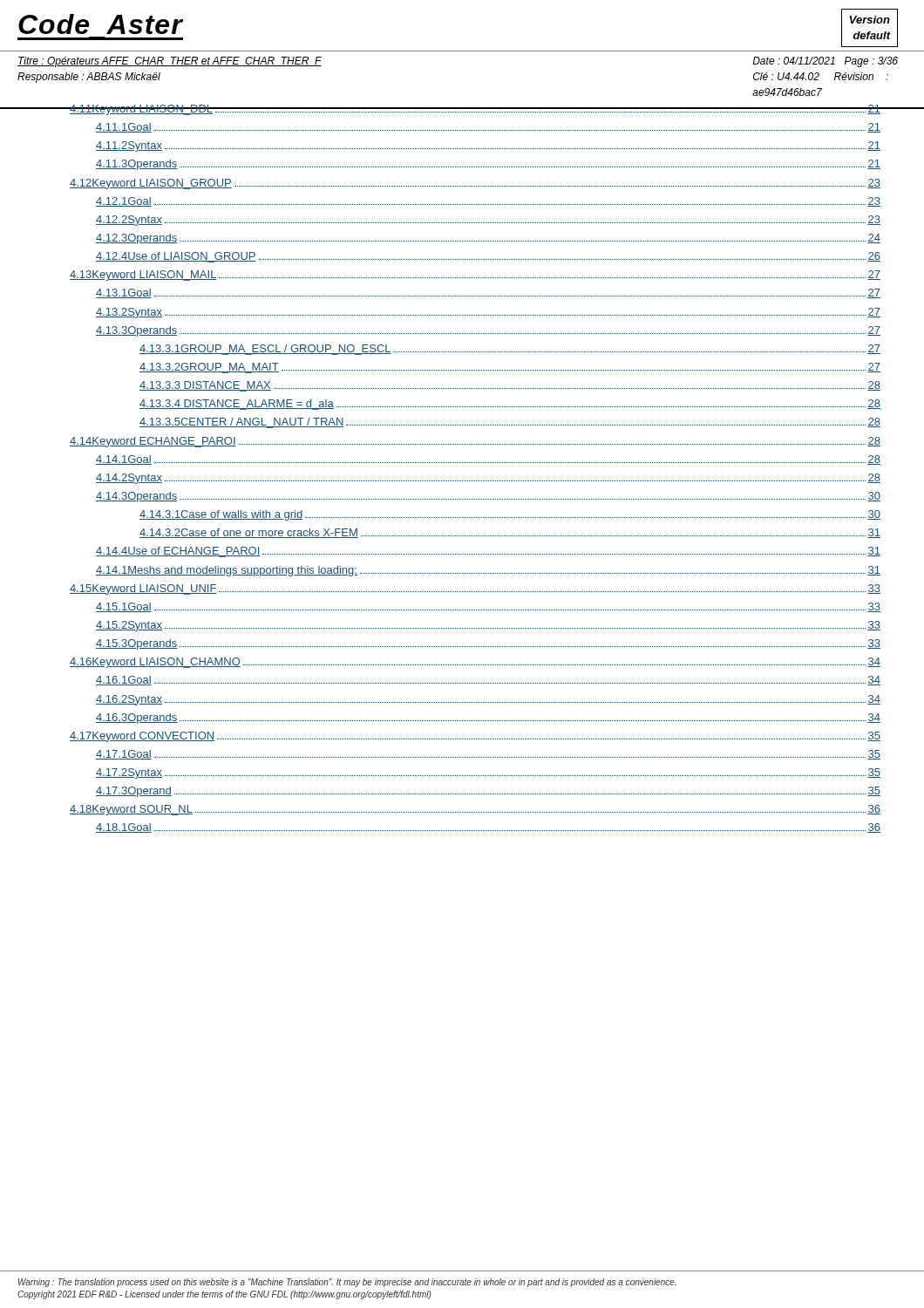The image size is (924, 1308).
Task: Locate the text "4.12.1Goal 23"
Action: coord(488,201)
